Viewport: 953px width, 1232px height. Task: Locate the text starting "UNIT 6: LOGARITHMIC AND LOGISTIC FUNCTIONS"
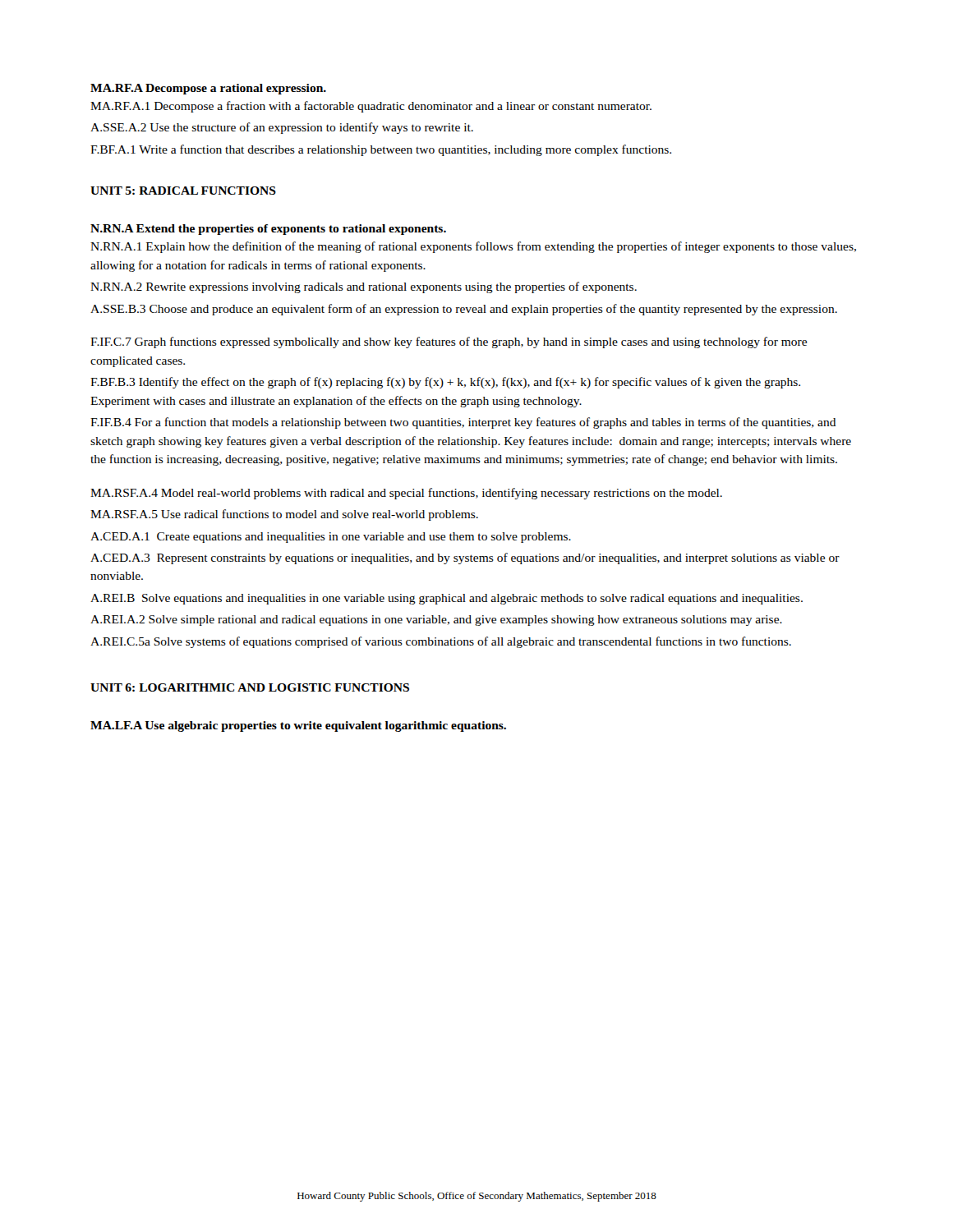[x=250, y=687]
